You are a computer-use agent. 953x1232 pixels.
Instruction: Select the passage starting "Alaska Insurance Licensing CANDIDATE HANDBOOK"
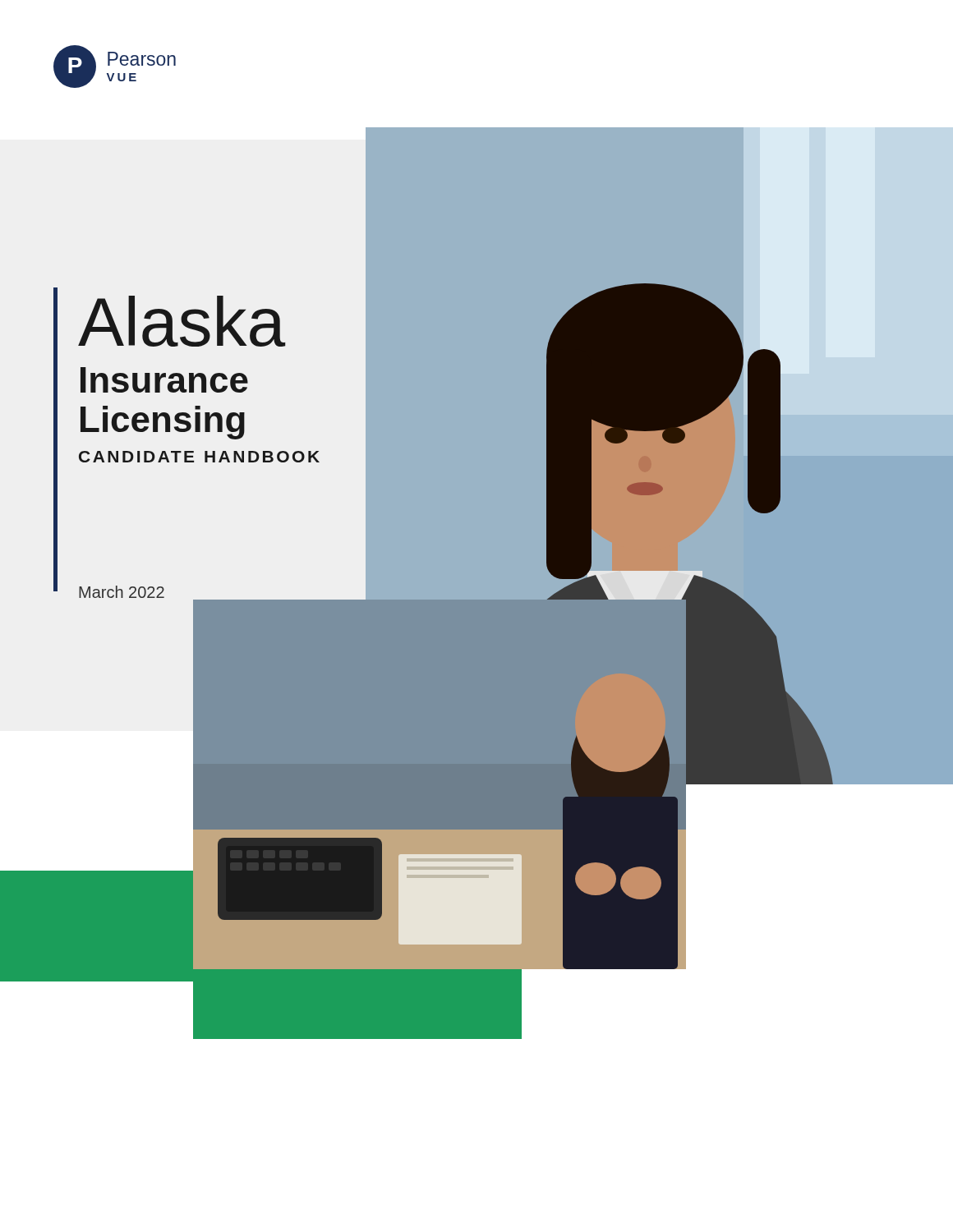[x=267, y=389]
